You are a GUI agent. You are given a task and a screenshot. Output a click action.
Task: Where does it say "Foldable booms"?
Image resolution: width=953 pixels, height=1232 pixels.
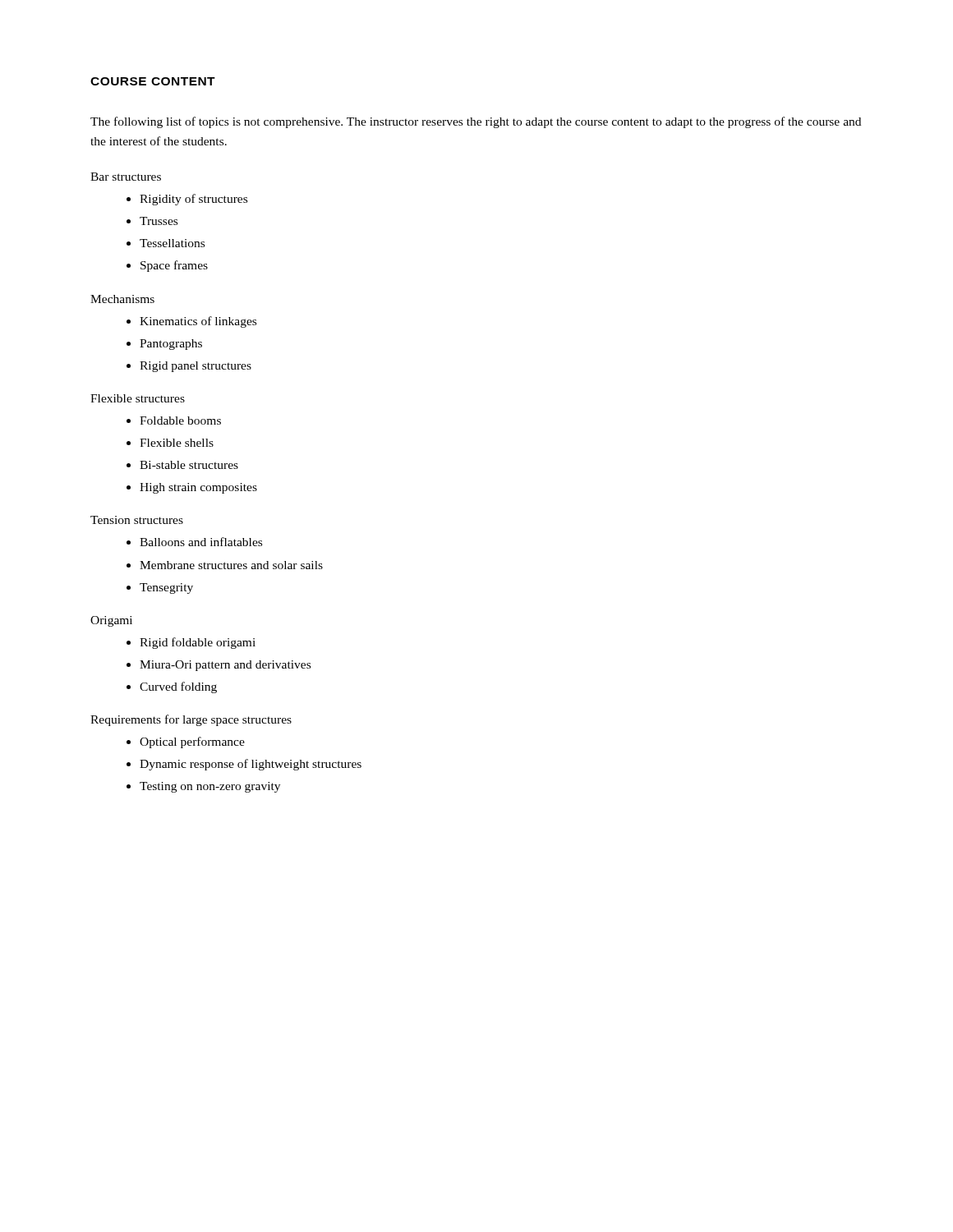[x=181, y=420]
